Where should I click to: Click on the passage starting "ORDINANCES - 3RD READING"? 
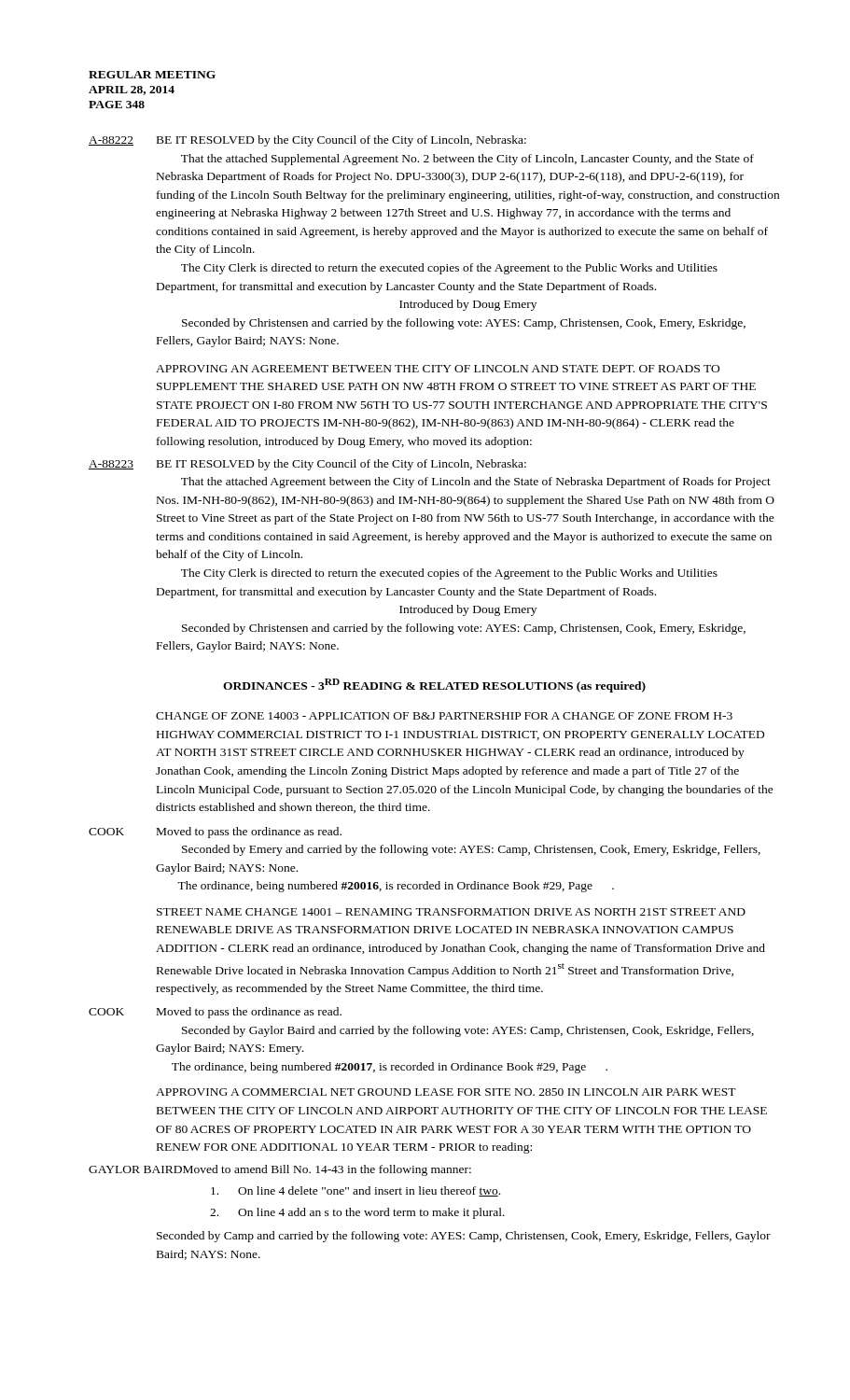[x=434, y=684]
